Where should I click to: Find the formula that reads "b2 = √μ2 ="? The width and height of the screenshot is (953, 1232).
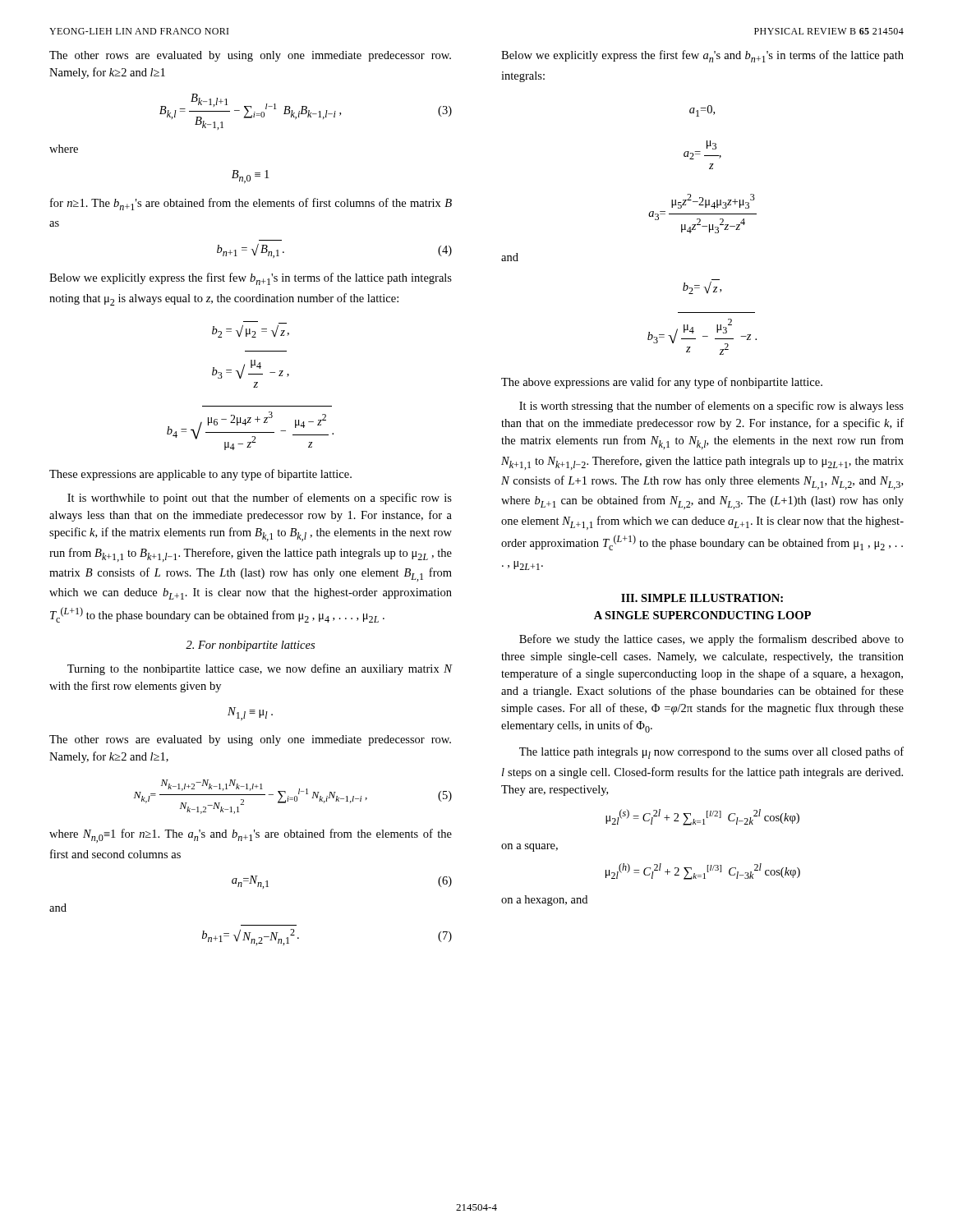(251, 332)
